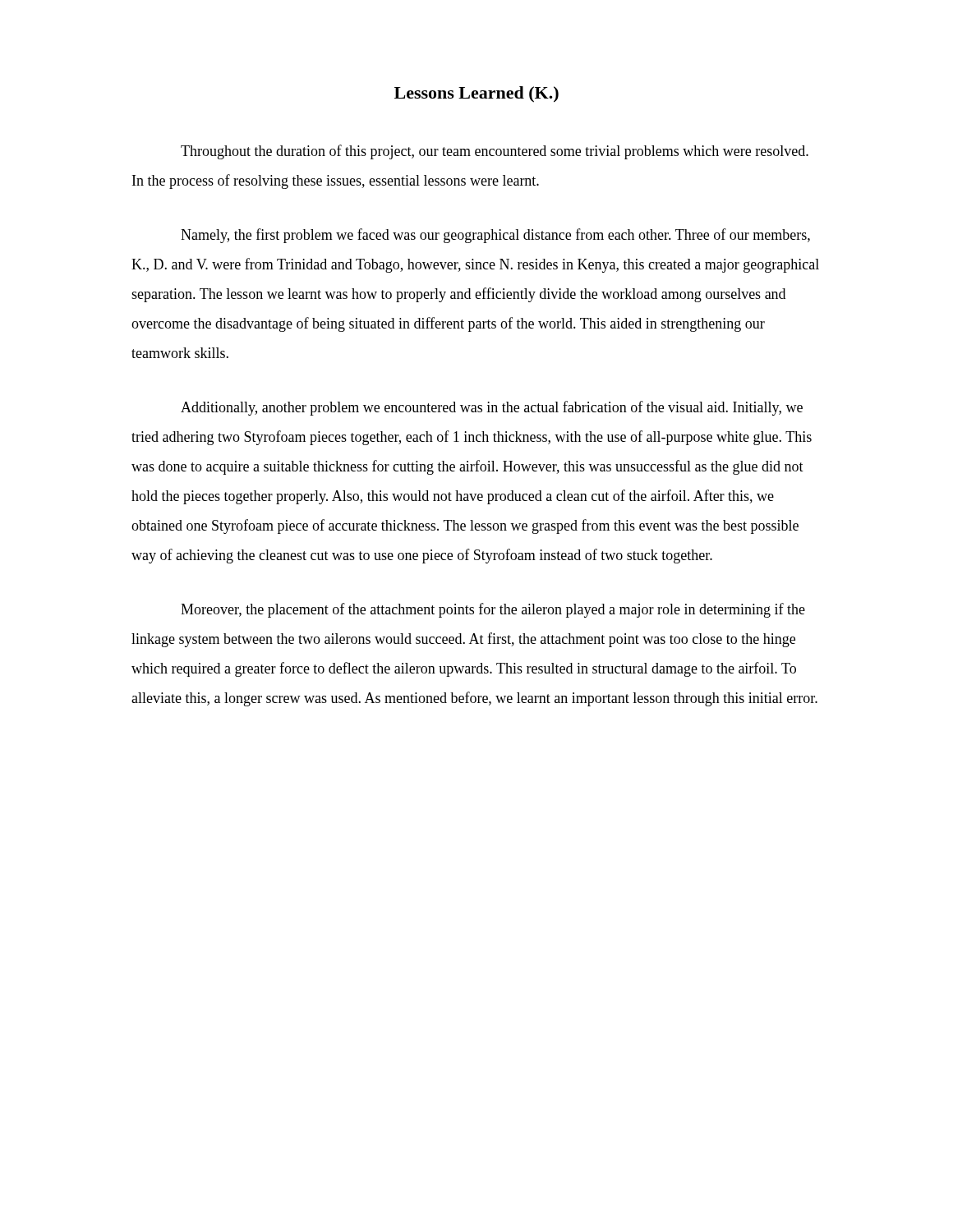Select the text block that says "Namely, the first problem we faced"
The width and height of the screenshot is (953, 1232).
(475, 294)
